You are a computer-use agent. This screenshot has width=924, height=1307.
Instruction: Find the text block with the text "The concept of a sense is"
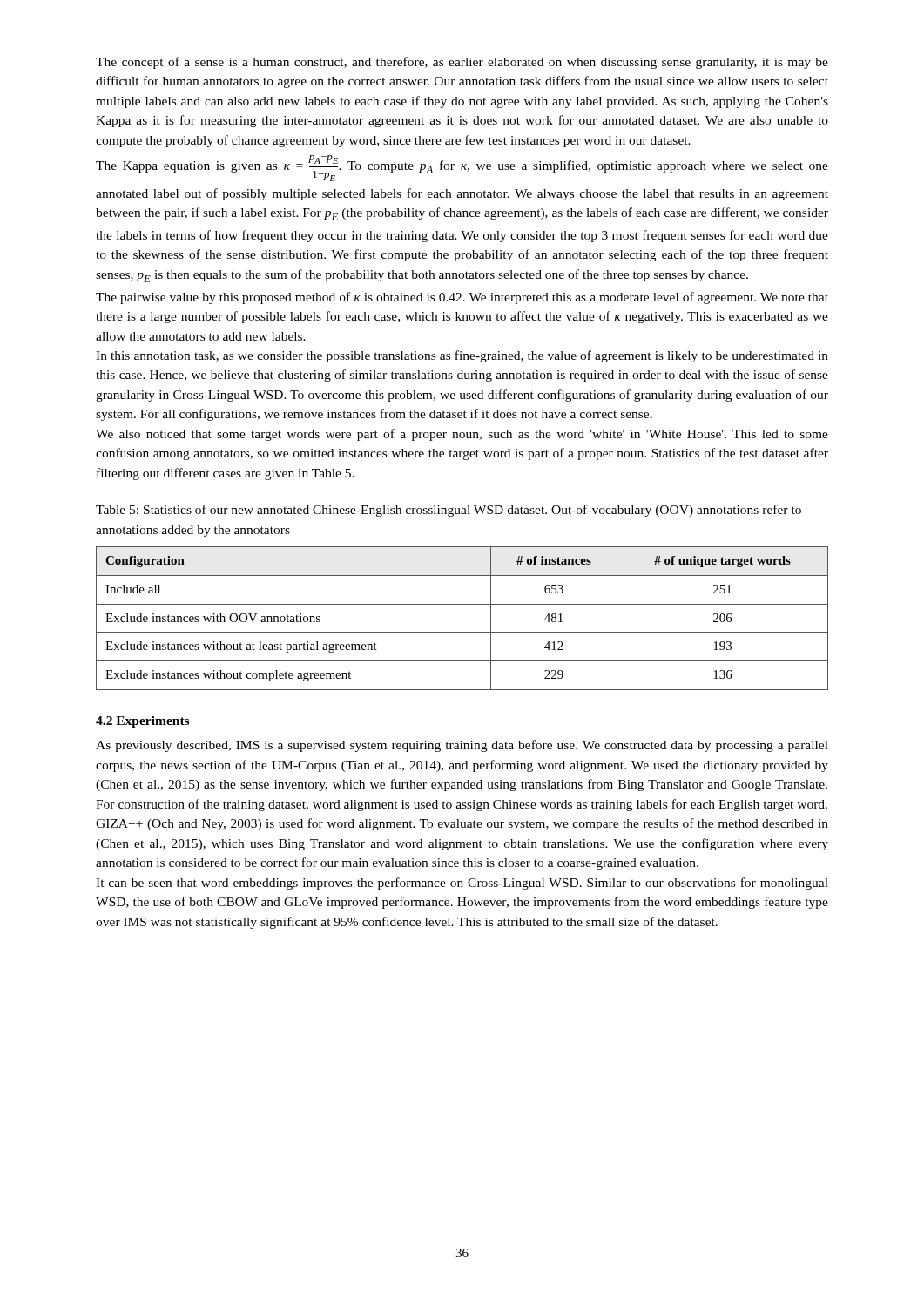tap(462, 101)
